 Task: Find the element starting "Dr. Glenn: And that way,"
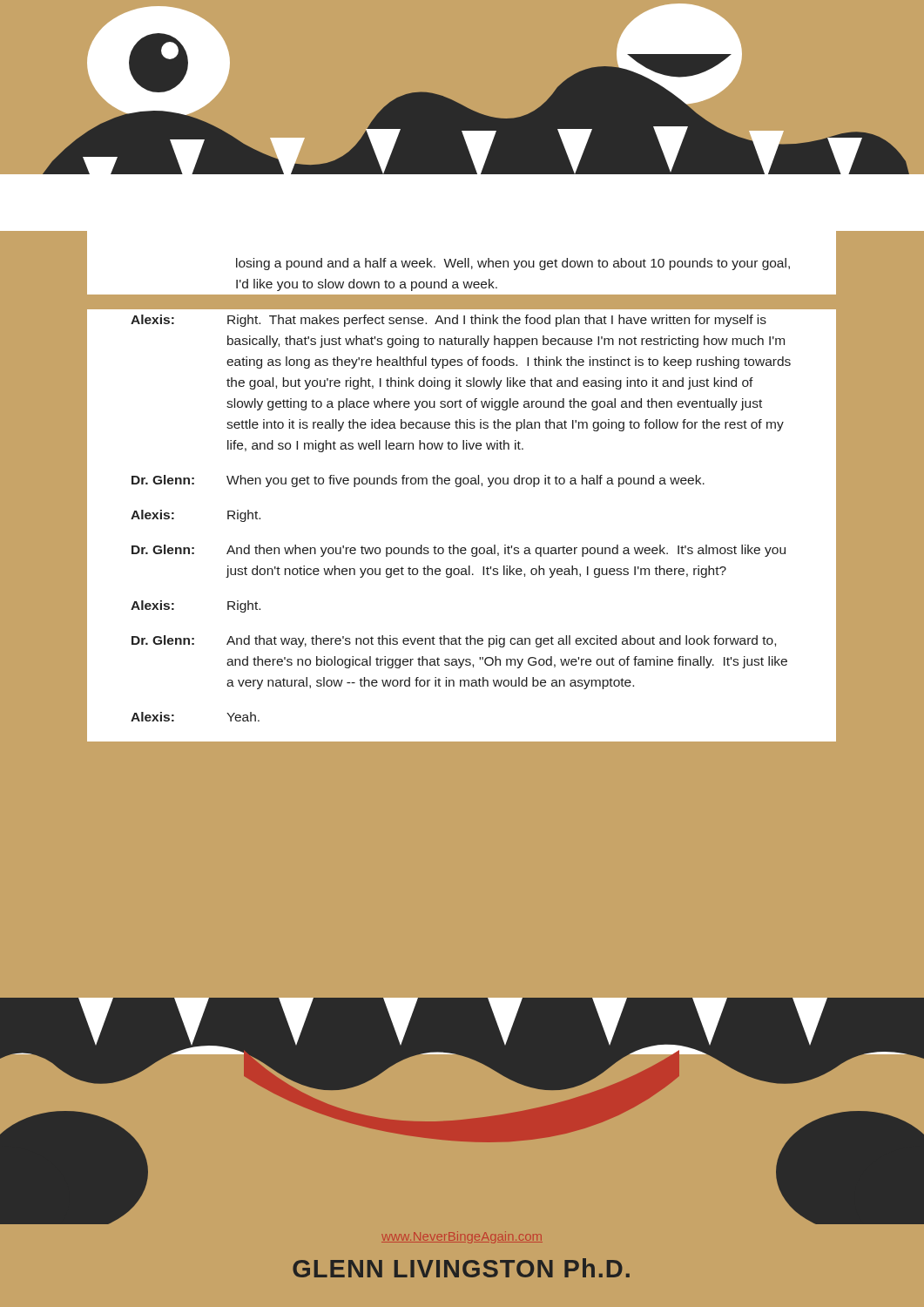pyautogui.click(x=462, y=662)
